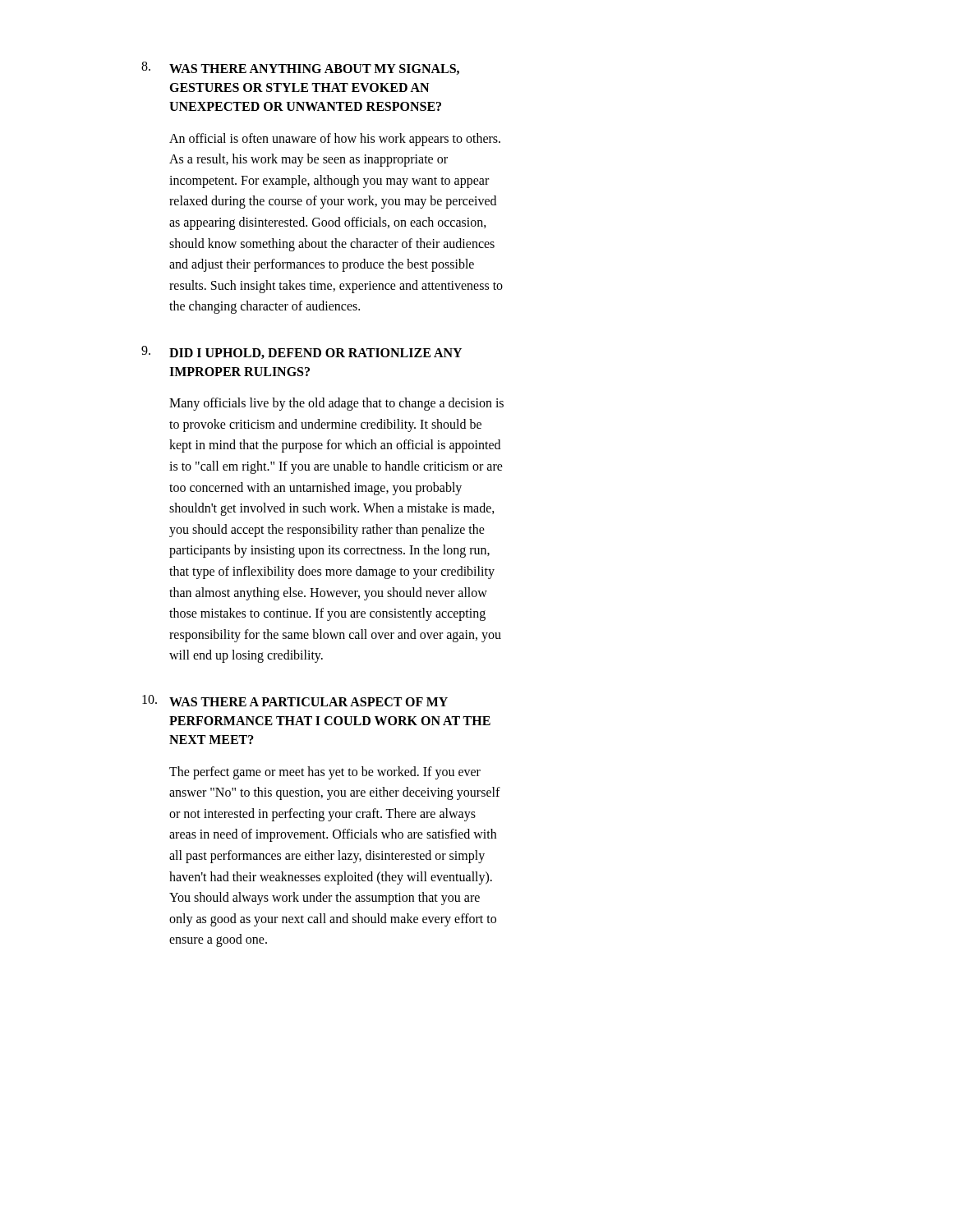Click on the list item with the text "9. DID I UPHOLD, DEFEND"

[476, 505]
